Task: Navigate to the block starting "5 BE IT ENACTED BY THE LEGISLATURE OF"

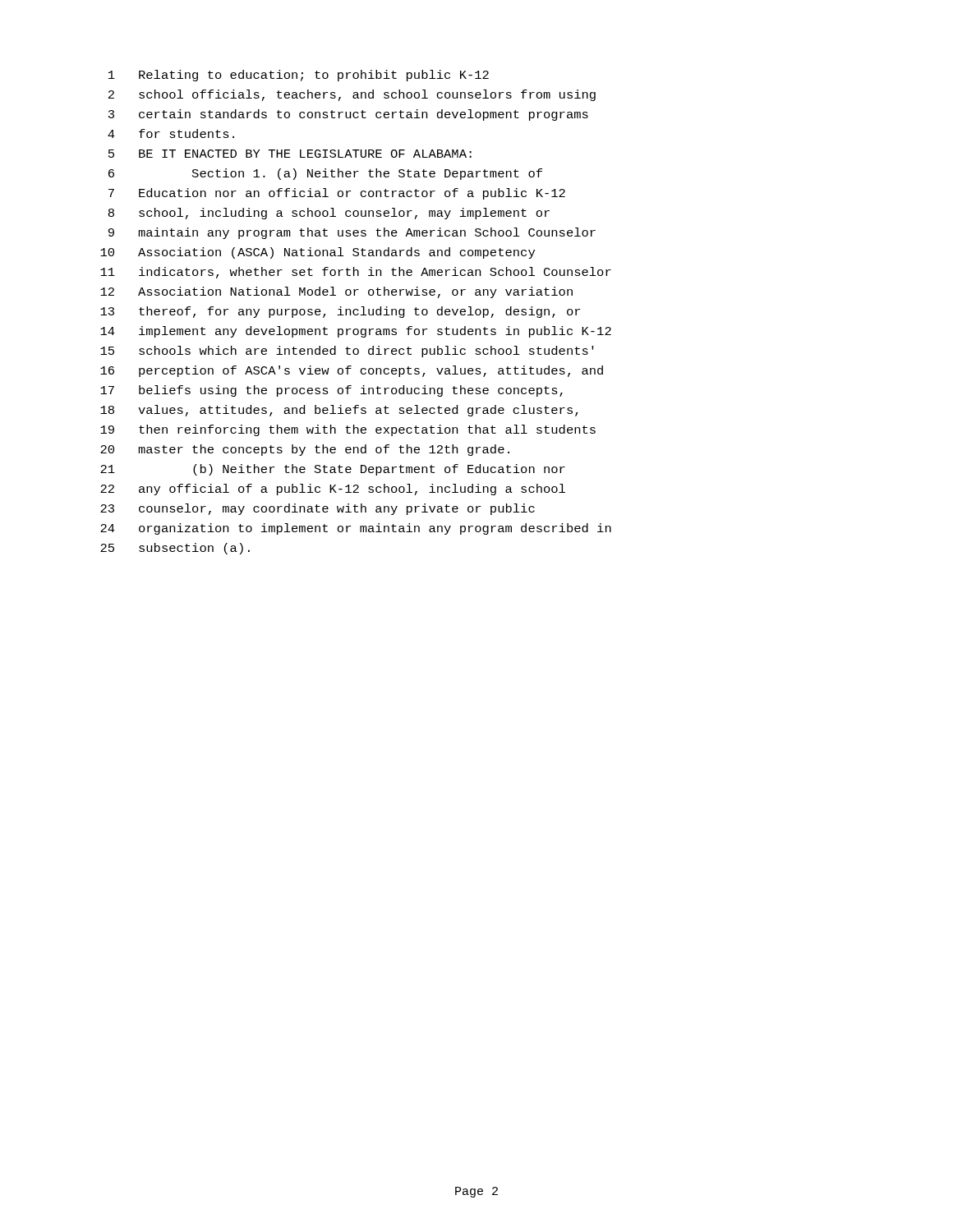Action: [x=476, y=154]
